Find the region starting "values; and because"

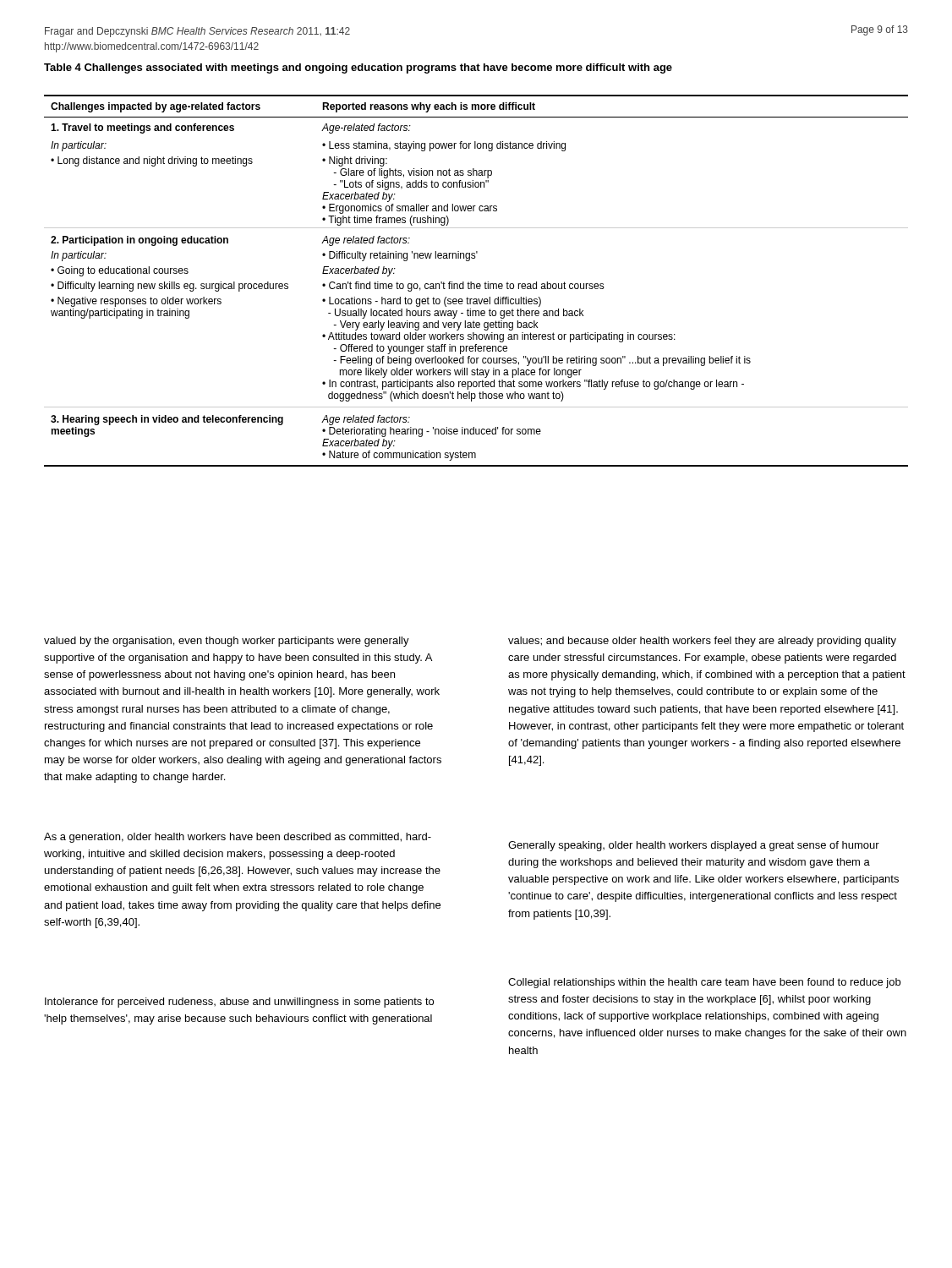[707, 700]
